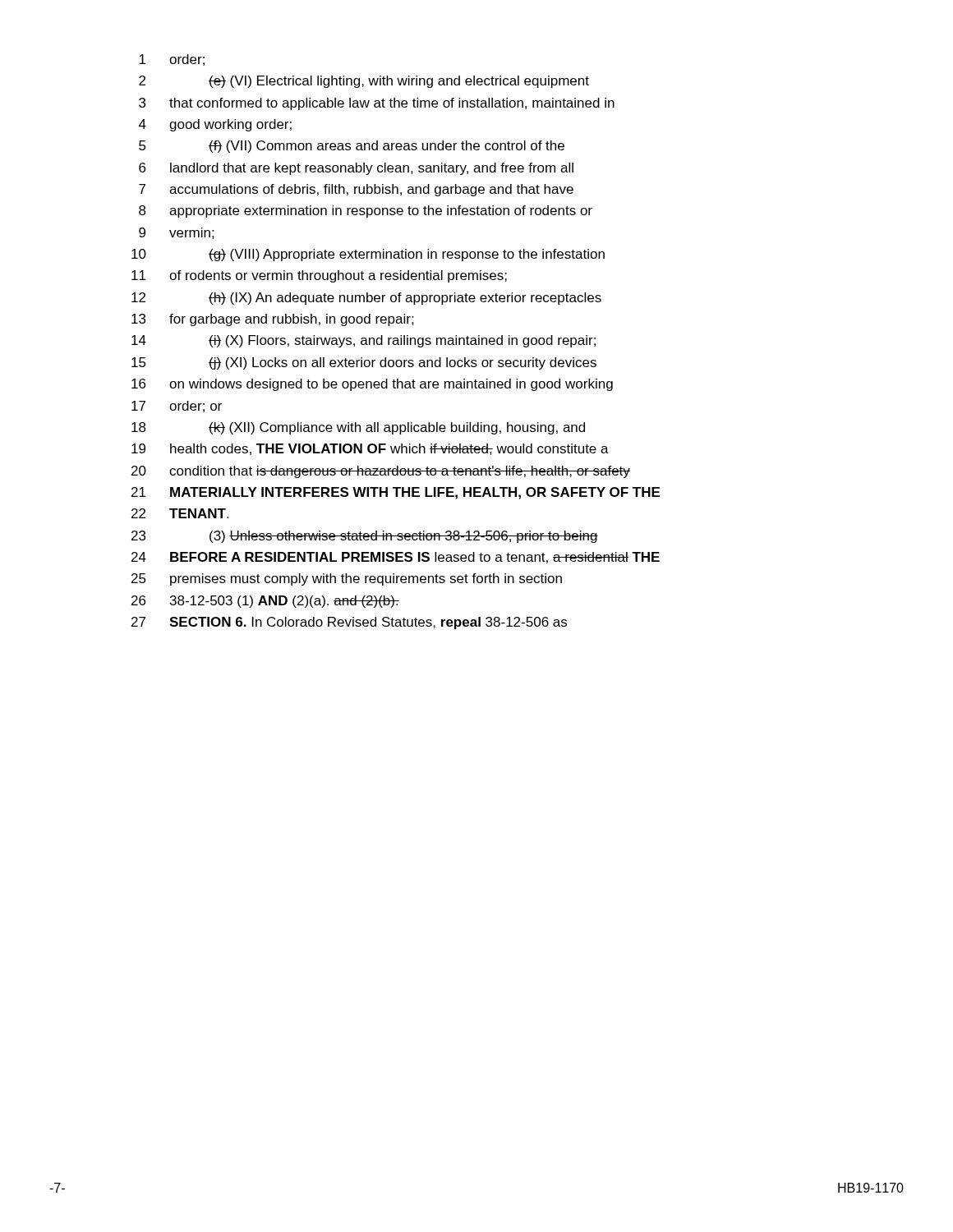Locate the text block starting "13 for garbage and rubbish, in"
The width and height of the screenshot is (953, 1232).
pos(273,320)
